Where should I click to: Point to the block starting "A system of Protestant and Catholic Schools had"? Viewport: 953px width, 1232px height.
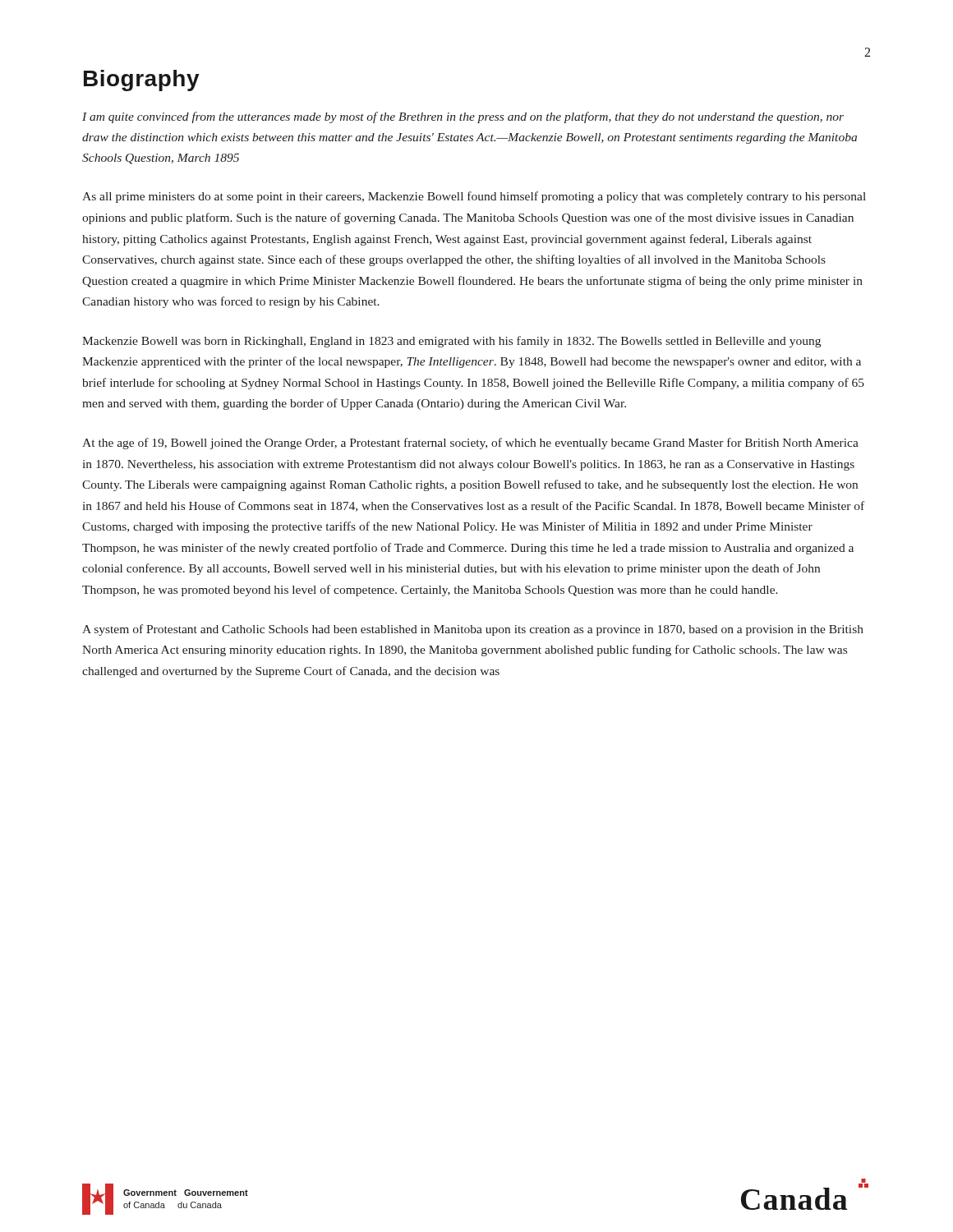click(x=473, y=649)
